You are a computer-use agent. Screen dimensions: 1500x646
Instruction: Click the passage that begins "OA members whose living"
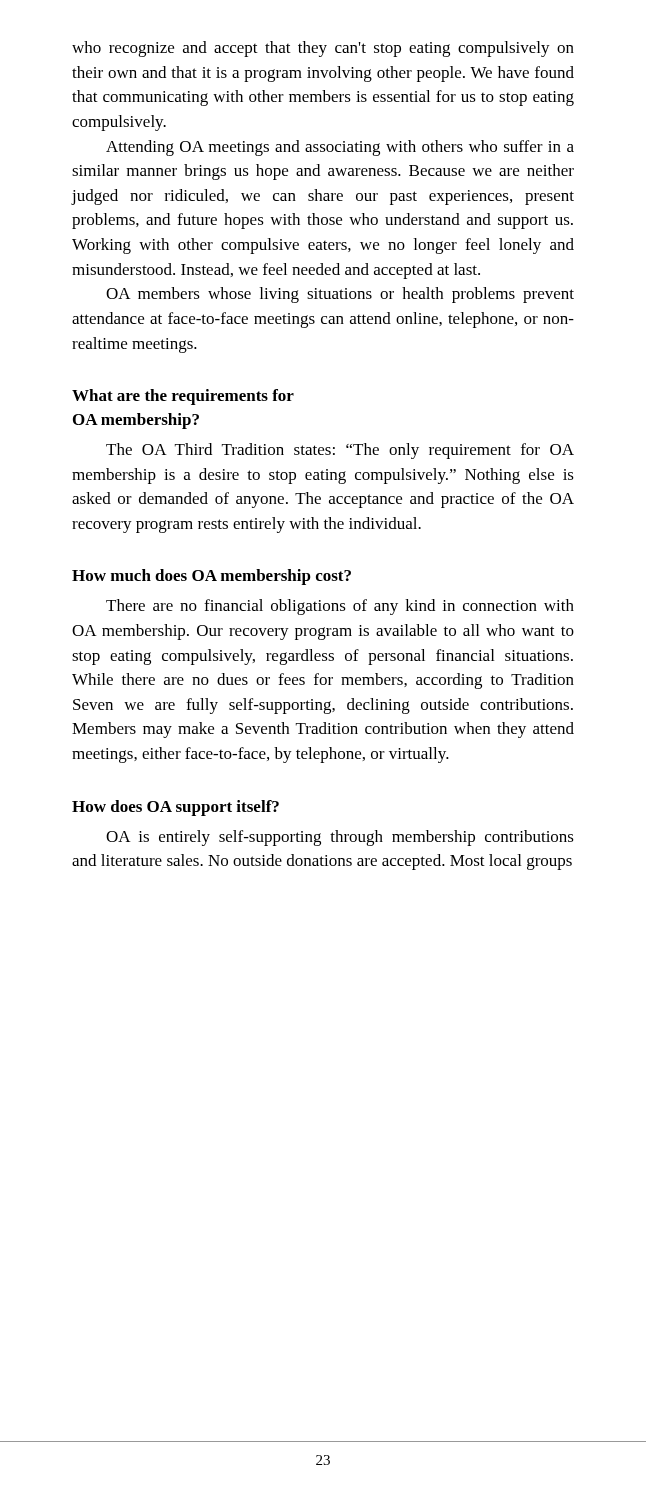click(x=323, y=319)
